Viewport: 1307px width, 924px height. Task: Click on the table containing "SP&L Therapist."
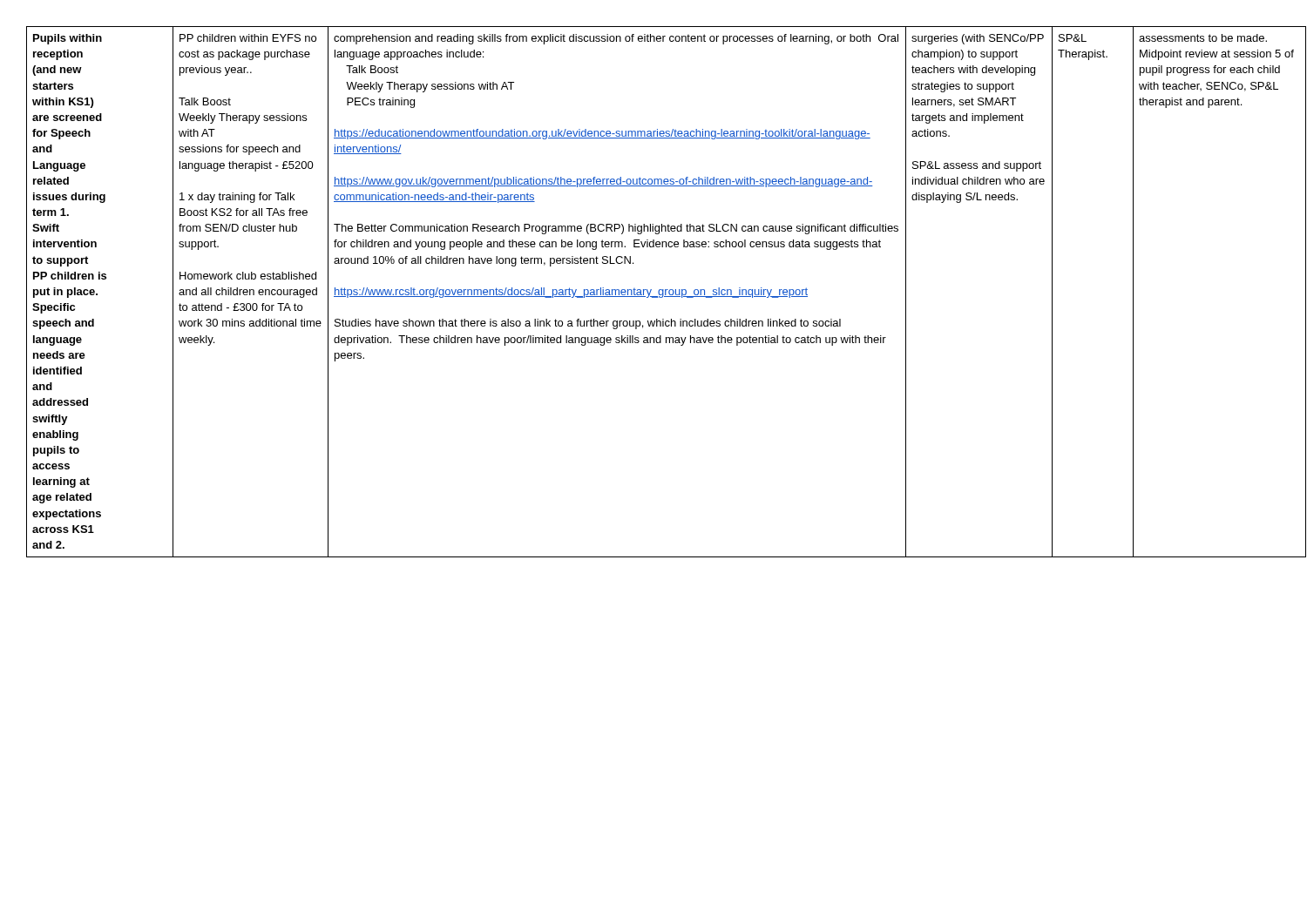pos(654,292)
